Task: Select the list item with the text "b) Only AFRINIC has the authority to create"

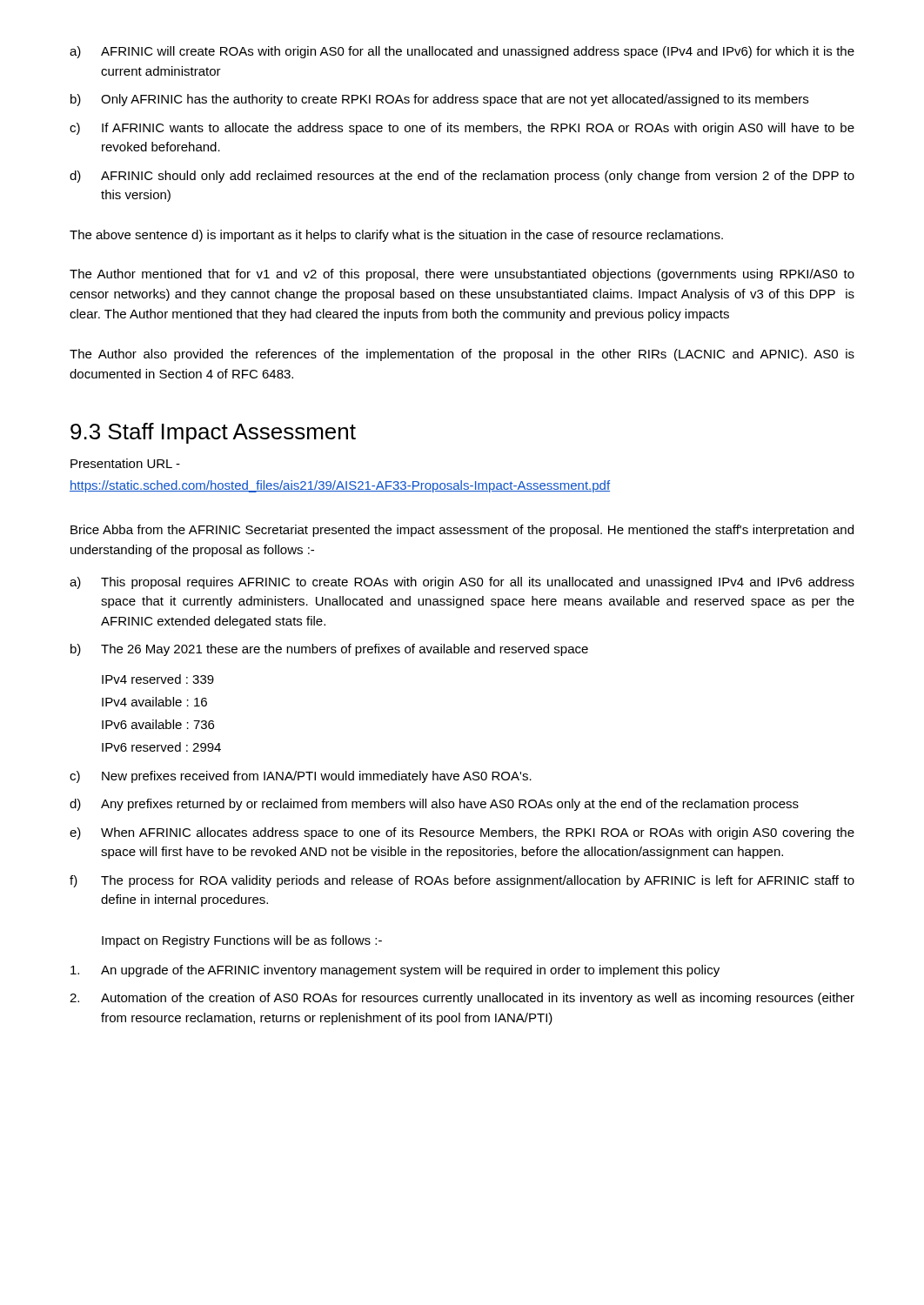Action: tap(462, 99)
